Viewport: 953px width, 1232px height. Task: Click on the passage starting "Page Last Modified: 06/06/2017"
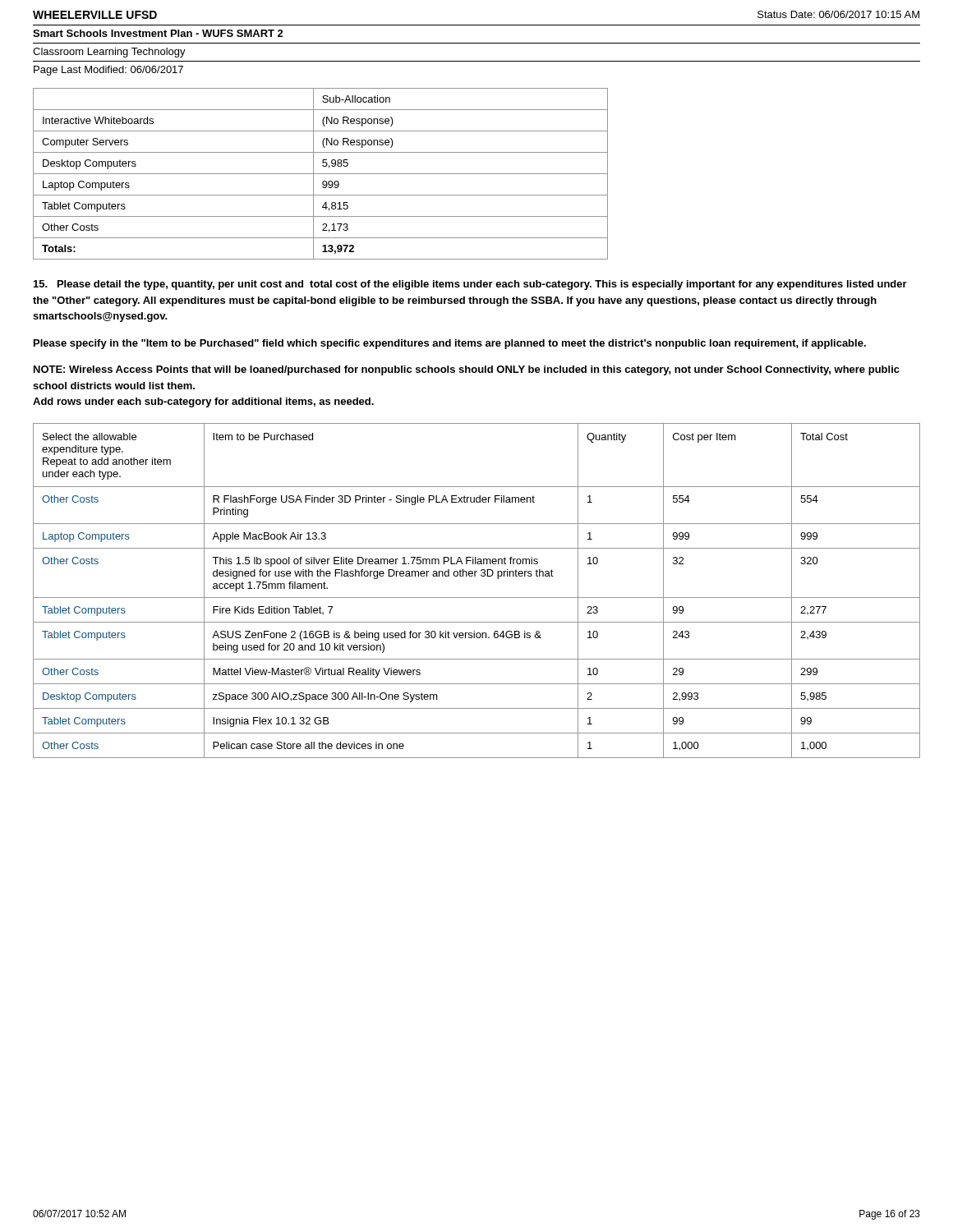click(x=108, y=69)
